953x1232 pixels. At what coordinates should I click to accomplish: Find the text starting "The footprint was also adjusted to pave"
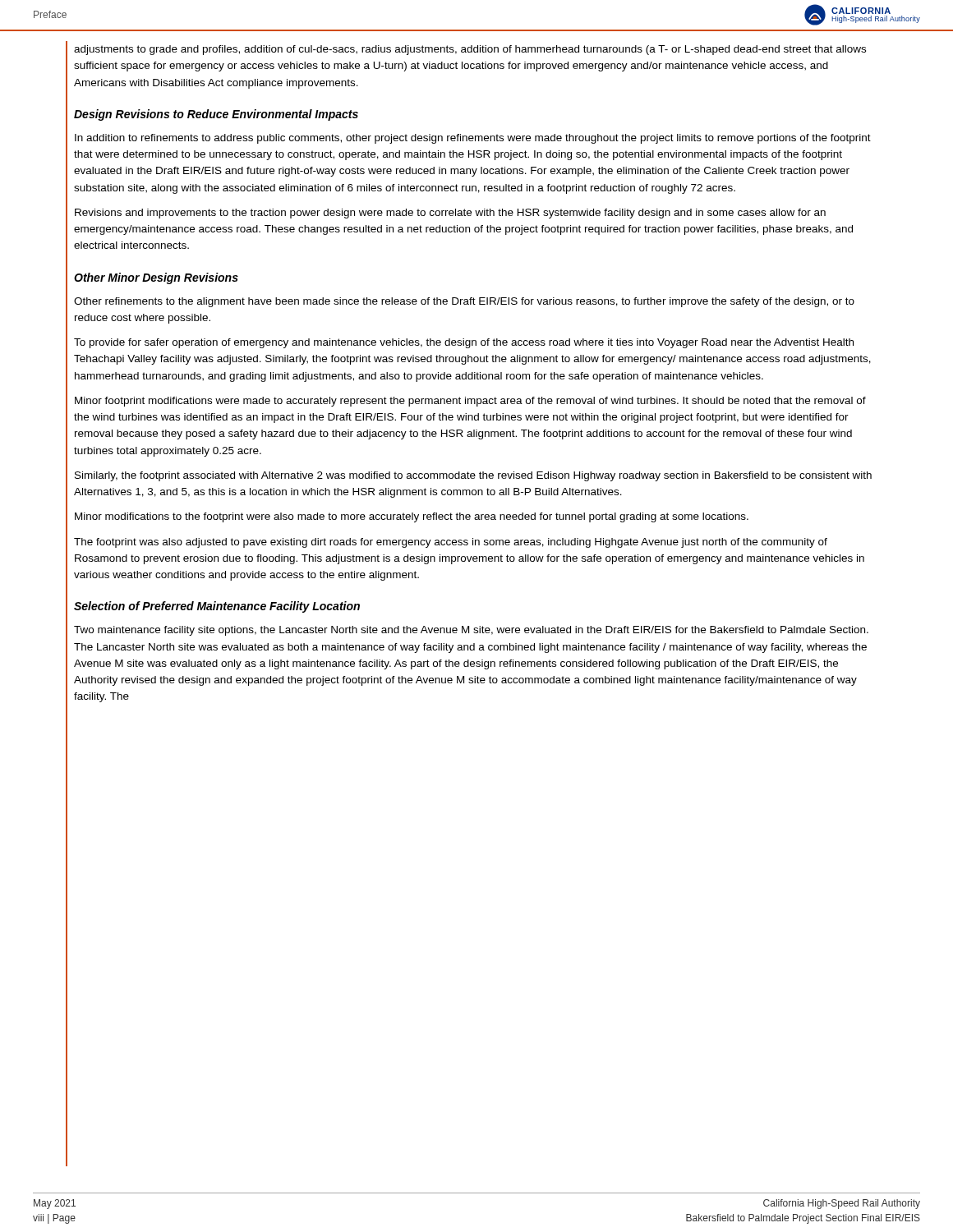(x=476, y=558)
